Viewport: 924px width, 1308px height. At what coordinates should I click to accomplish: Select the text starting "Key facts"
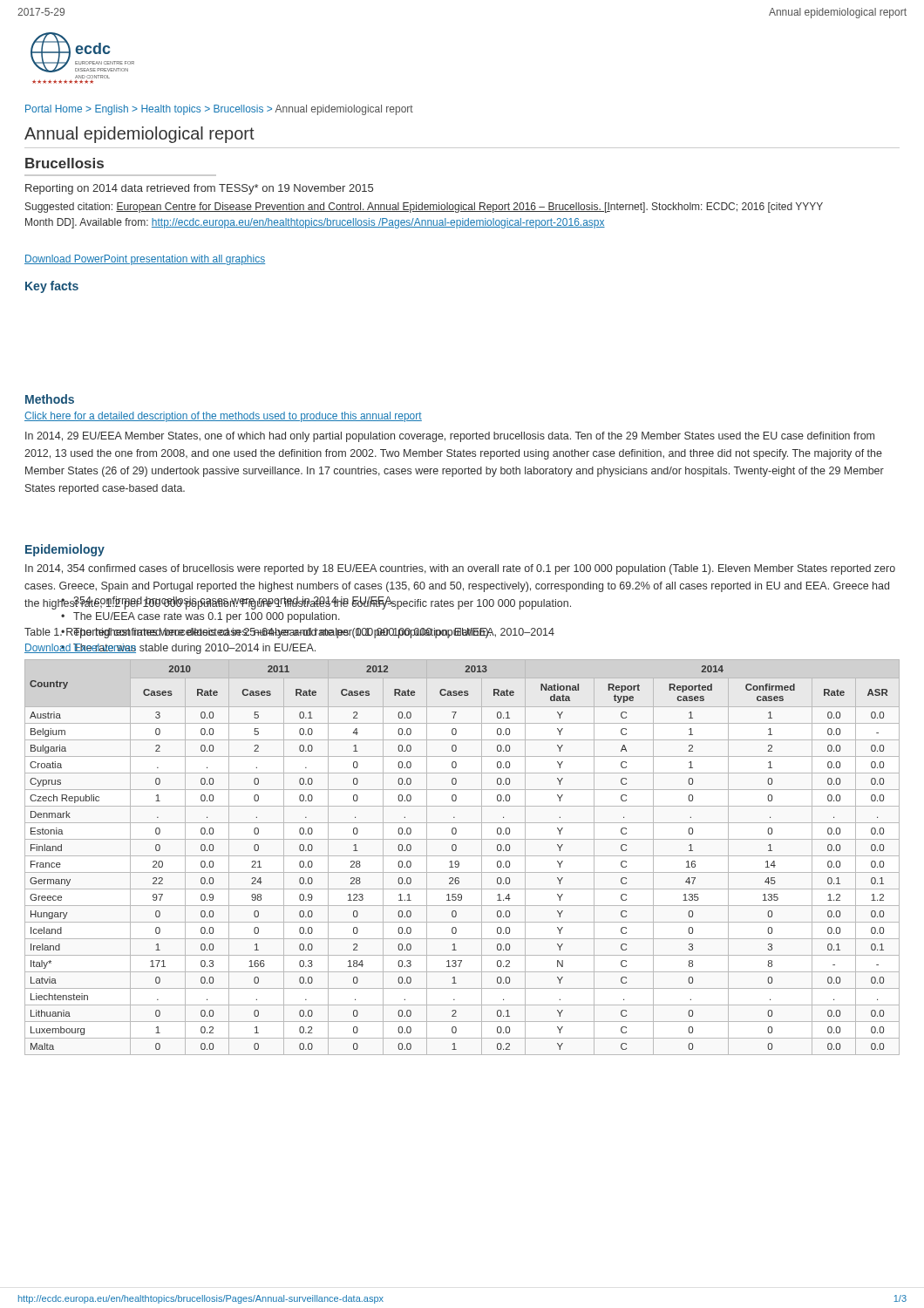pos(52,286)
